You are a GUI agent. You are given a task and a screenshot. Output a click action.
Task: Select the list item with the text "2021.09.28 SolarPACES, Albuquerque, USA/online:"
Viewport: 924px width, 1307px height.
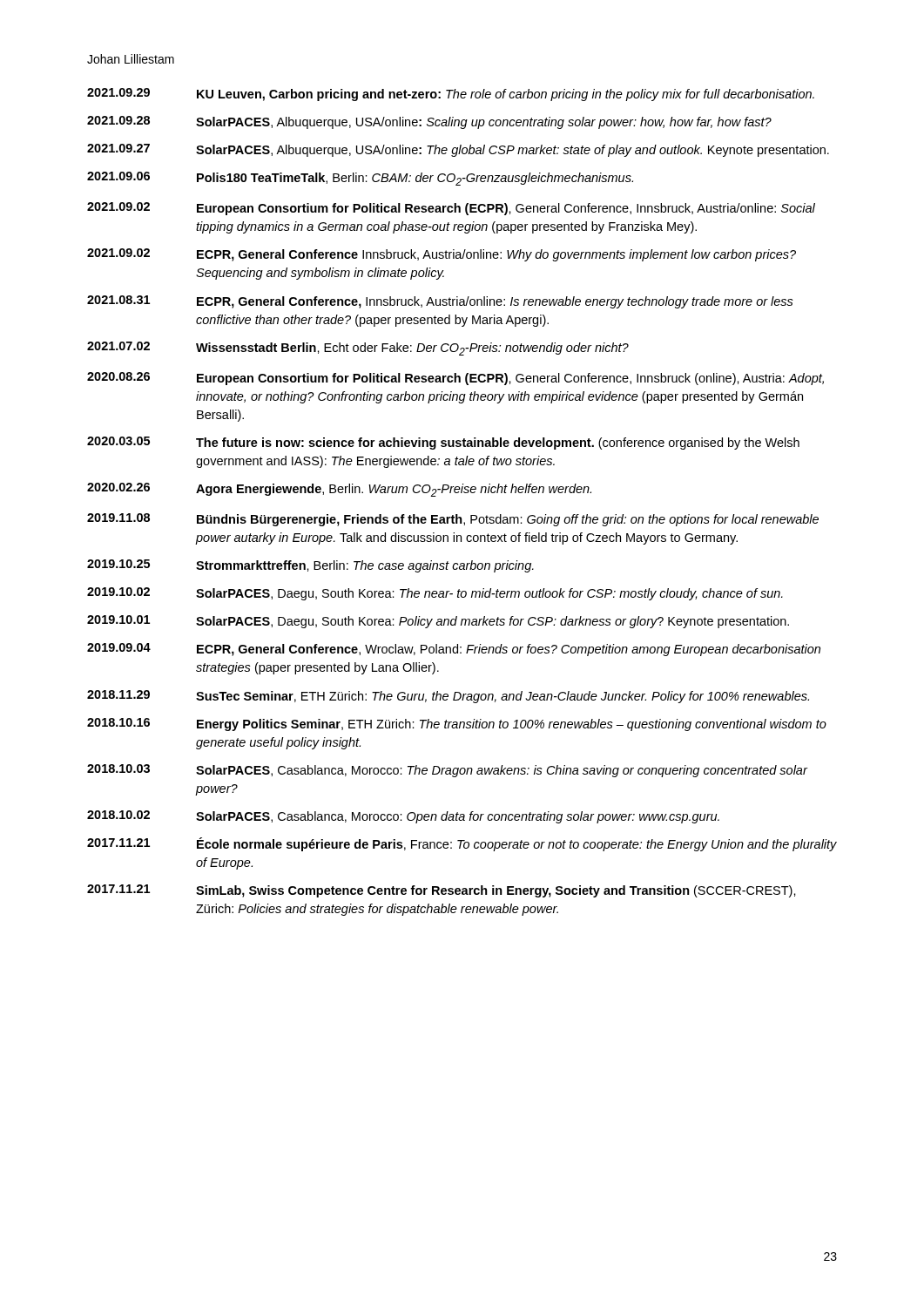click(x=462, y=122)
